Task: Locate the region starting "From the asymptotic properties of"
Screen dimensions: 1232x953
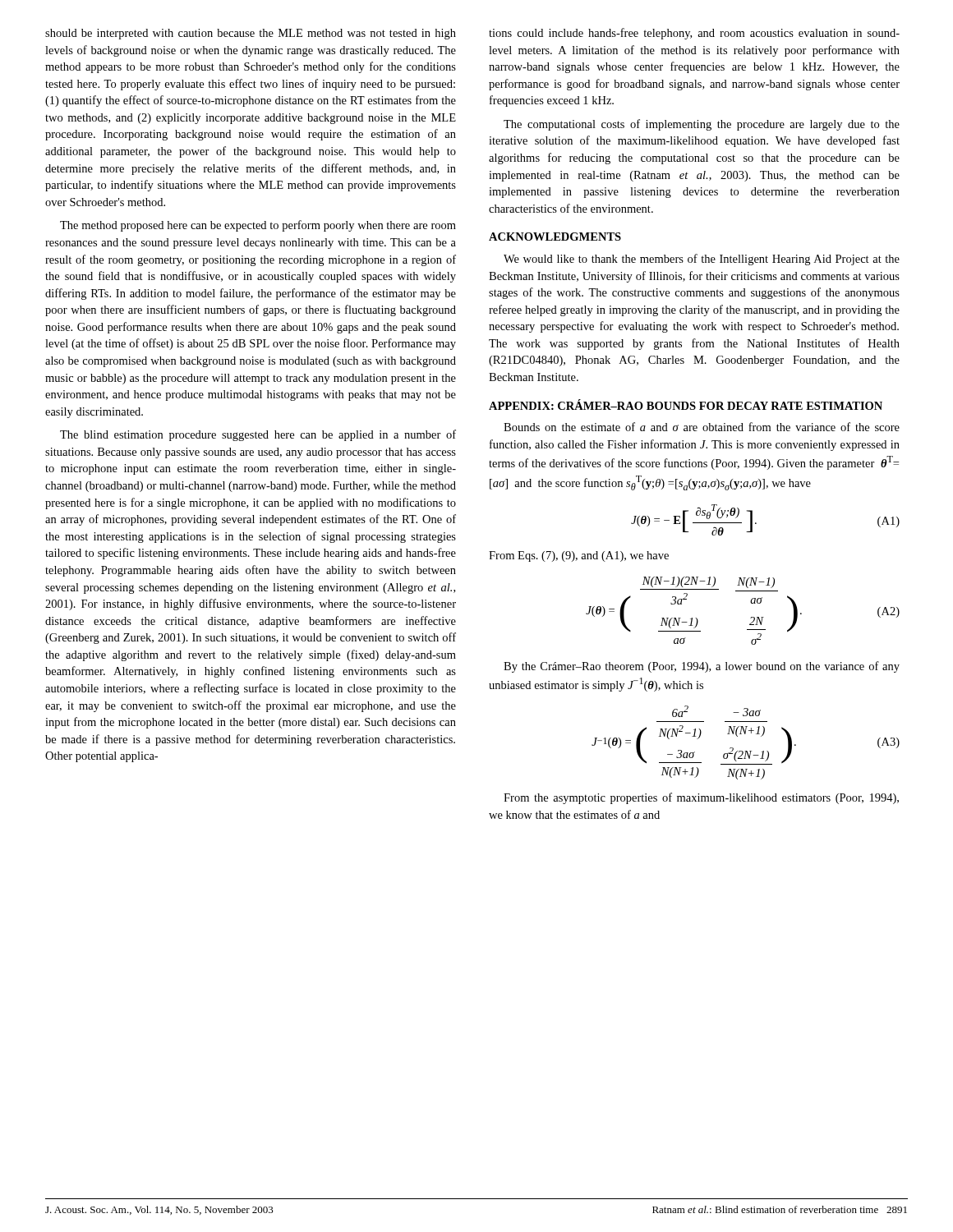Action: click(694, 806)
